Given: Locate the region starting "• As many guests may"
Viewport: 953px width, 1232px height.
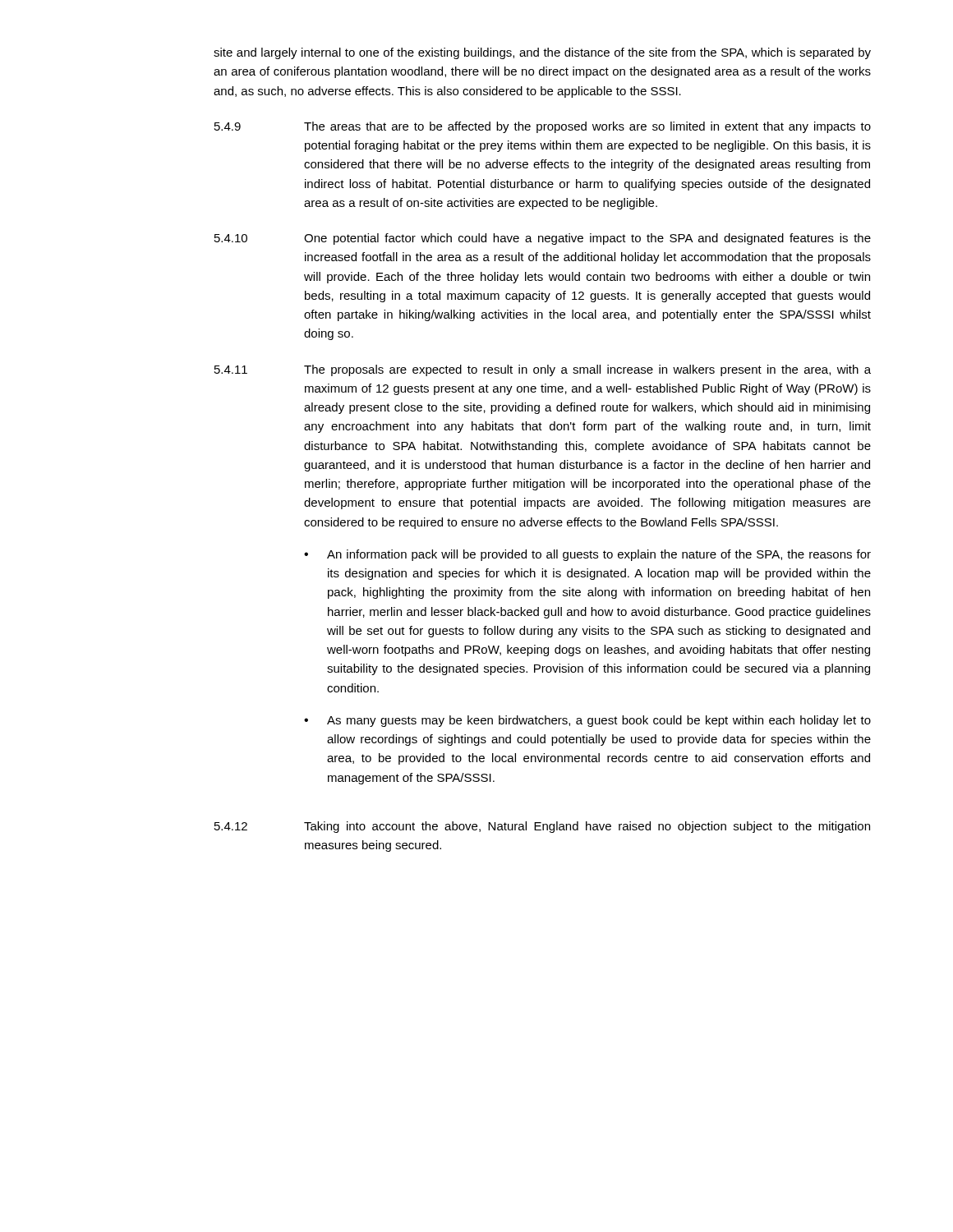Looking at the screenshot, I should (587, 748).
